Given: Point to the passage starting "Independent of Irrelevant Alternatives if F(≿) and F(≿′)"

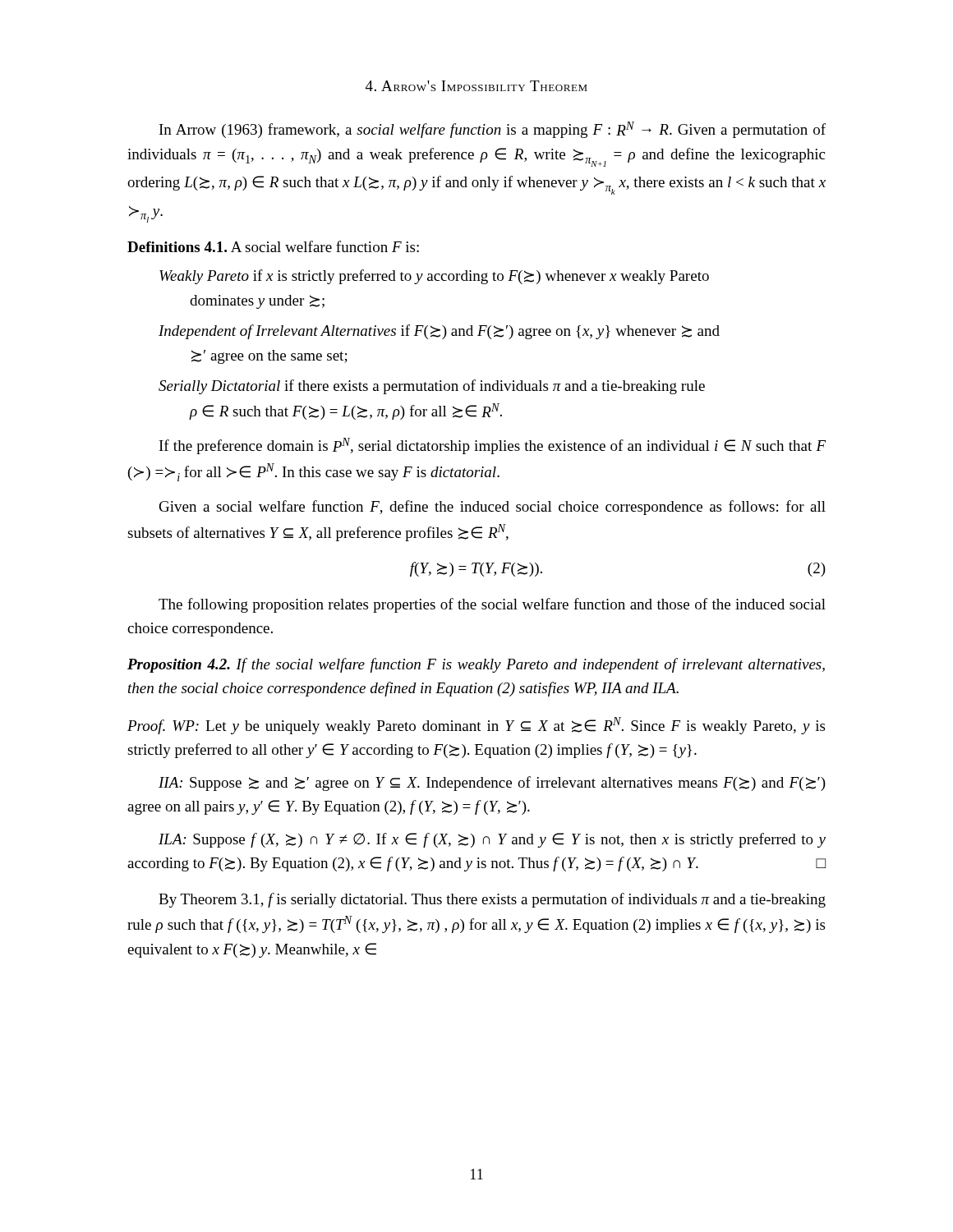Looking at the screenshot, I should coord(492,345).
